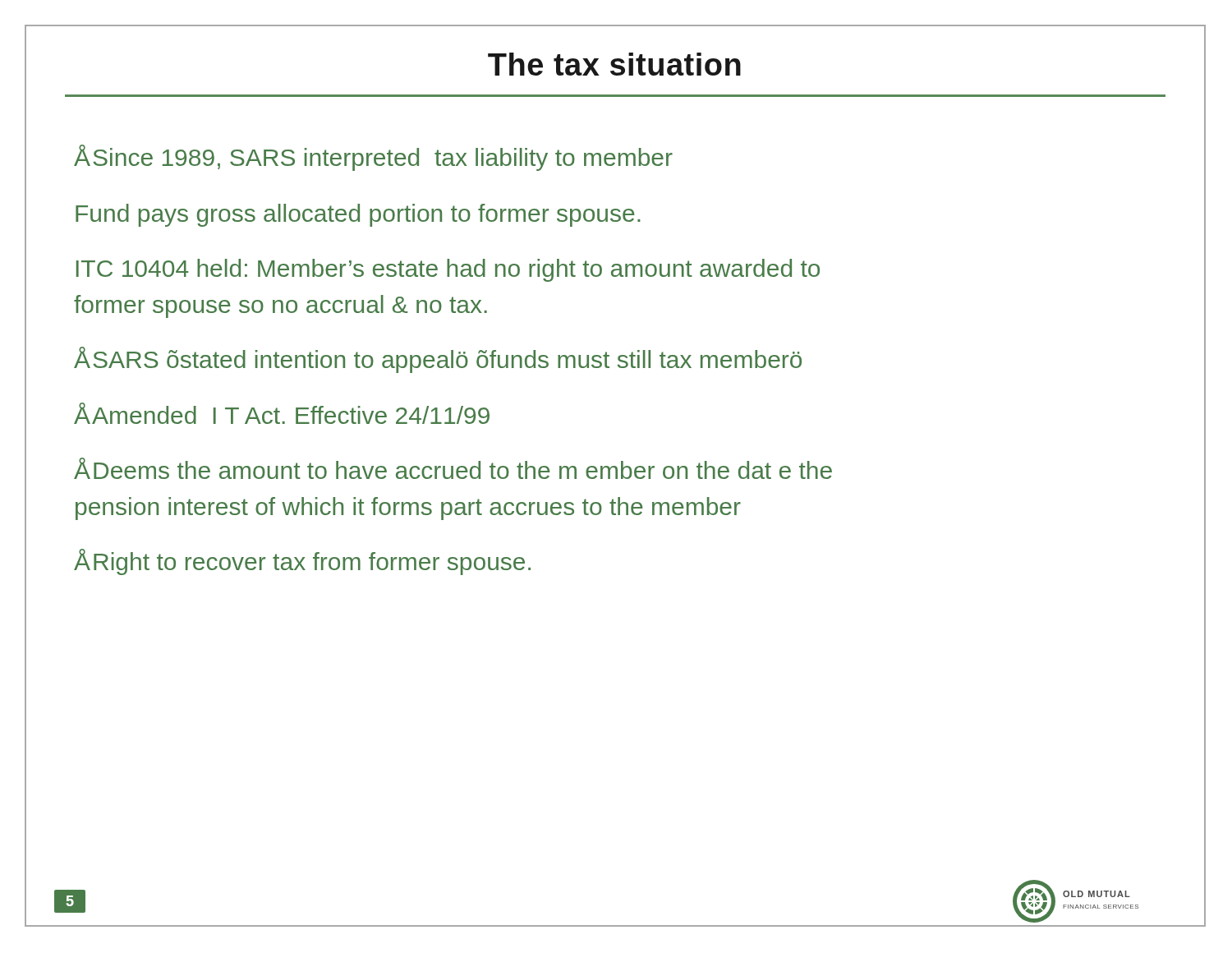
Task: Click on the block starting "ÅSince 1989, SARS interpreted tax"
Action: click(x=373, y=157)
